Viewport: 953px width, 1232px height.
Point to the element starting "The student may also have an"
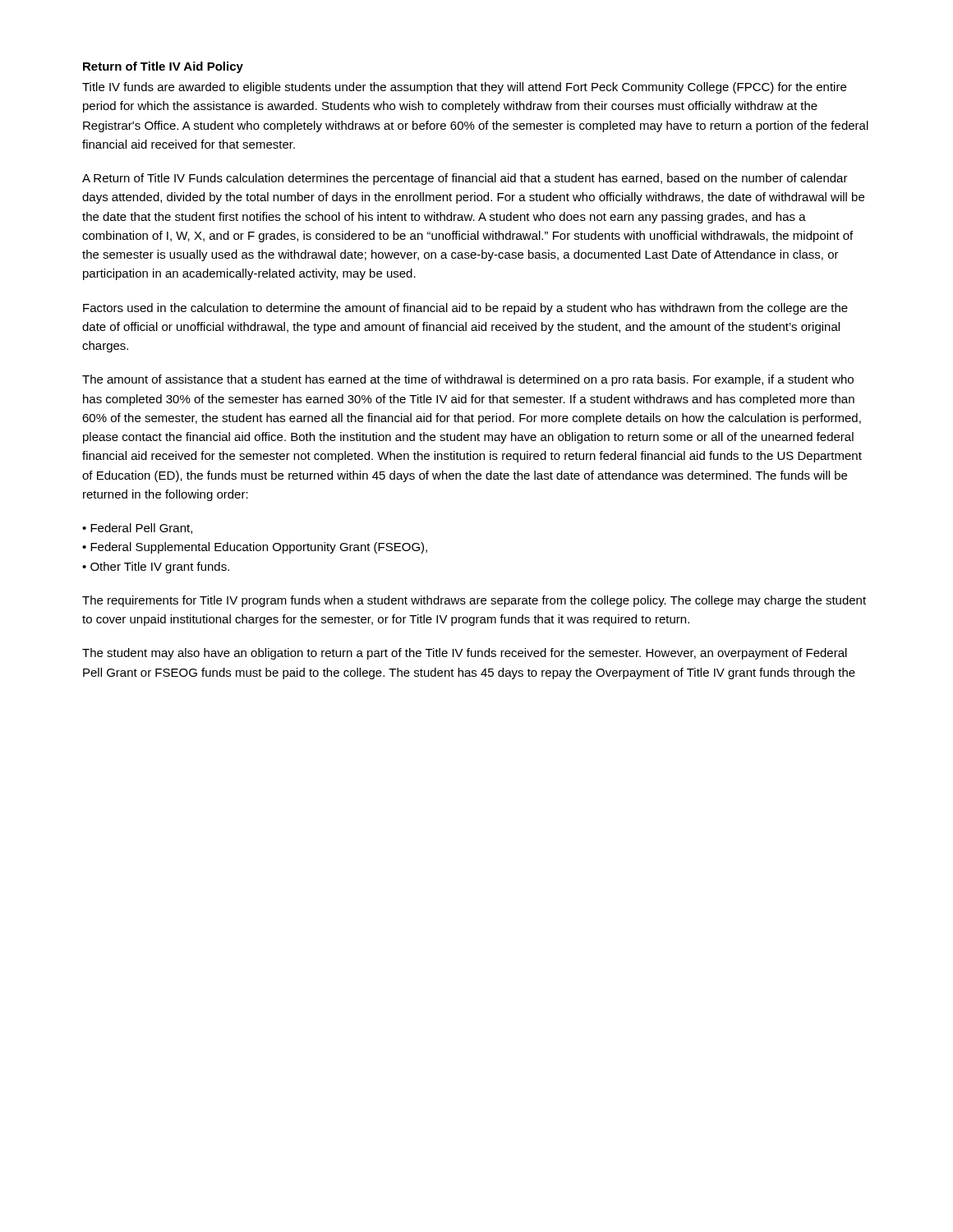click(469, 662)
